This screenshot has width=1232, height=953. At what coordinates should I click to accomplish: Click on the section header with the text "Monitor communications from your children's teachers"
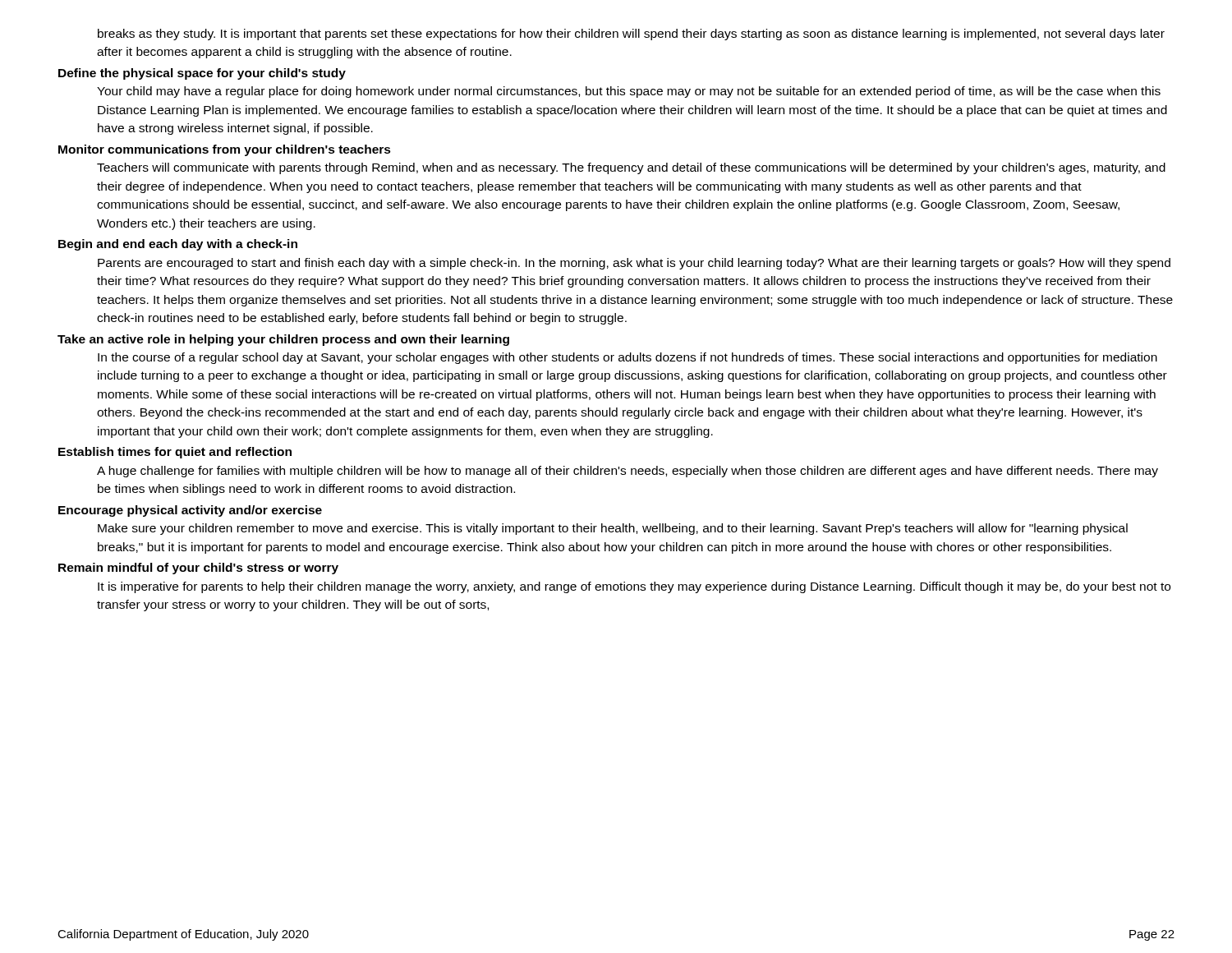(x=224, y=149)
